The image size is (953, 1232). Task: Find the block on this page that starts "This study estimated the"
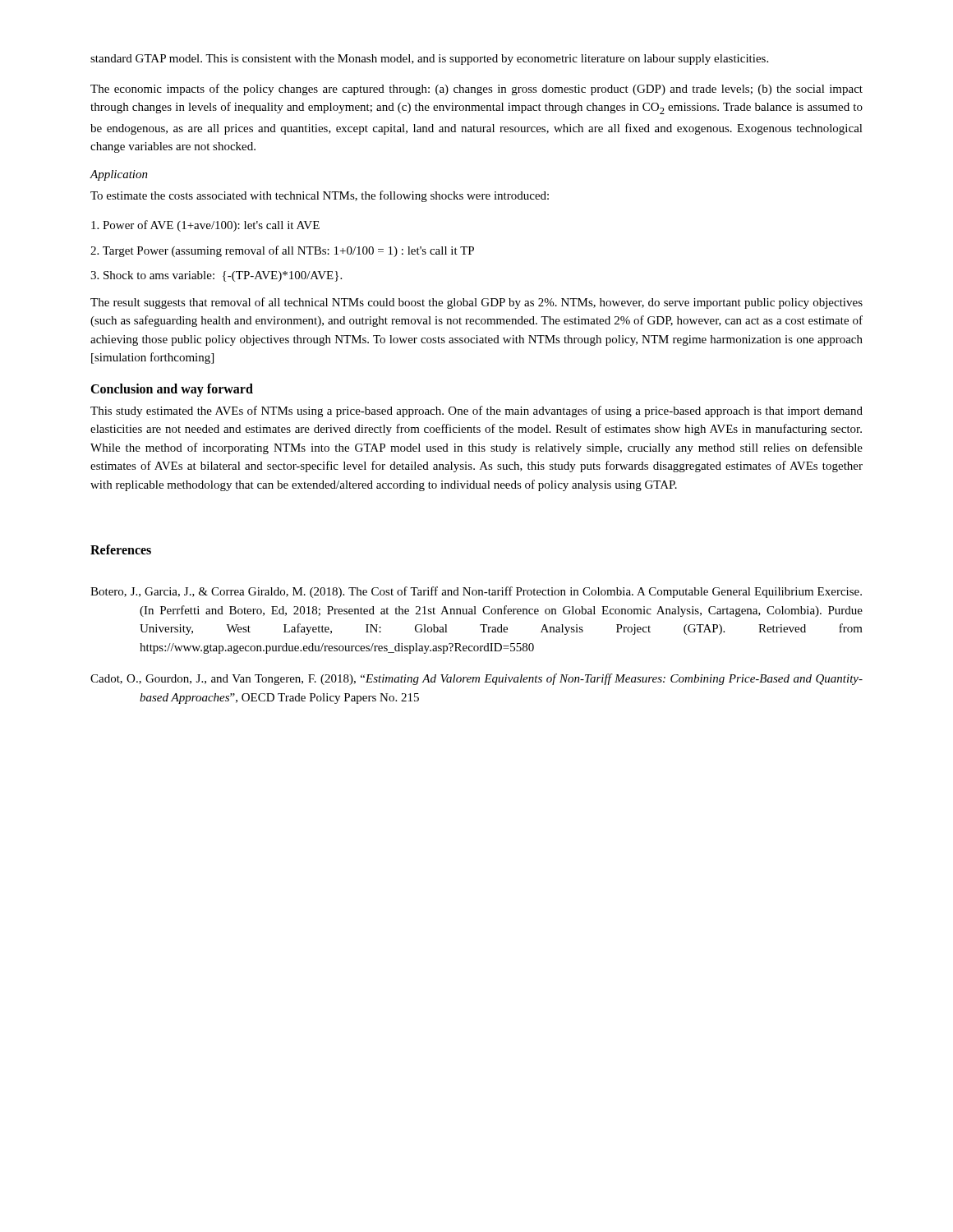(476, 447)
